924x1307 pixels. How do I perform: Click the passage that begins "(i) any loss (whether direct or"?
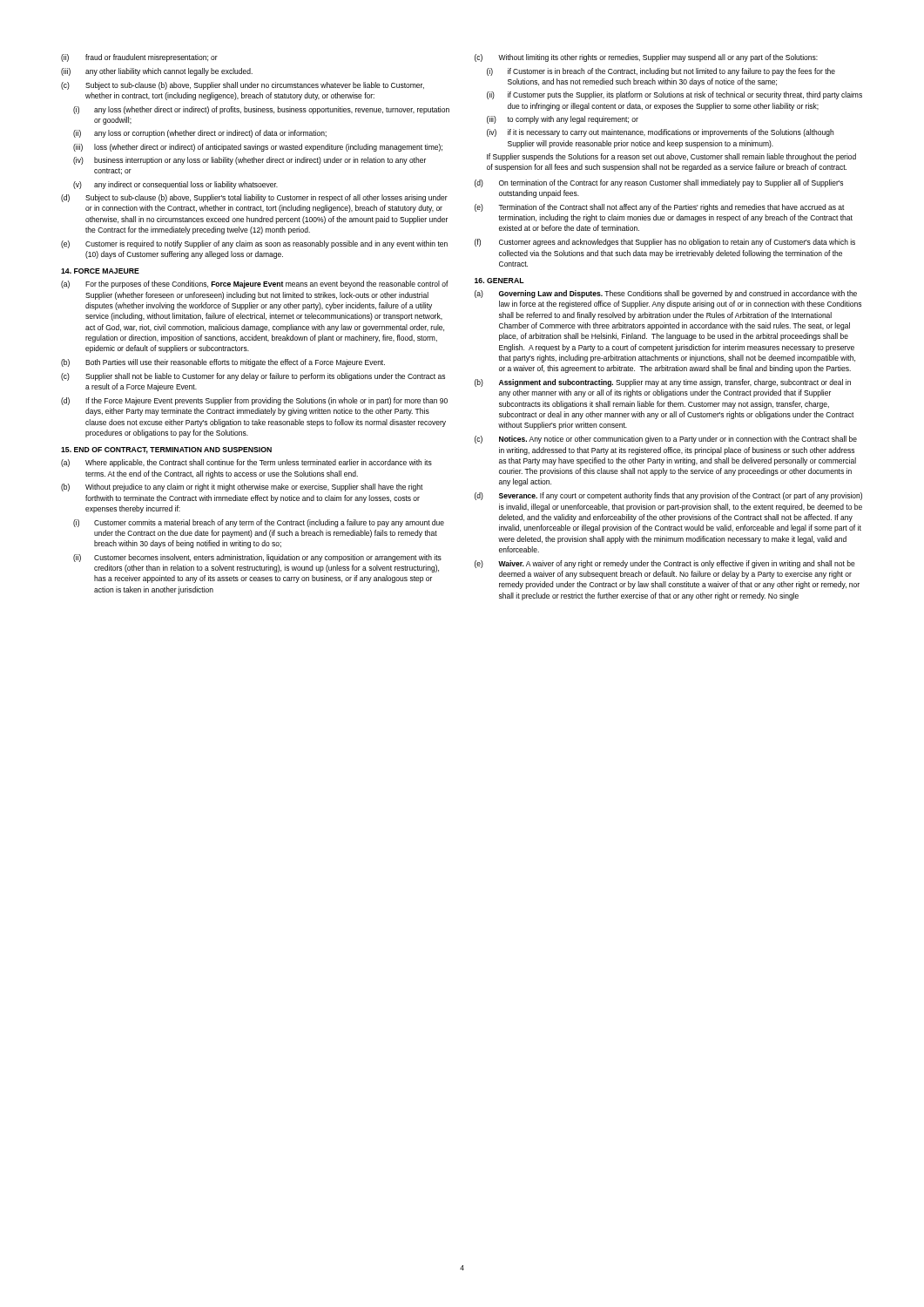click(261, 115)
